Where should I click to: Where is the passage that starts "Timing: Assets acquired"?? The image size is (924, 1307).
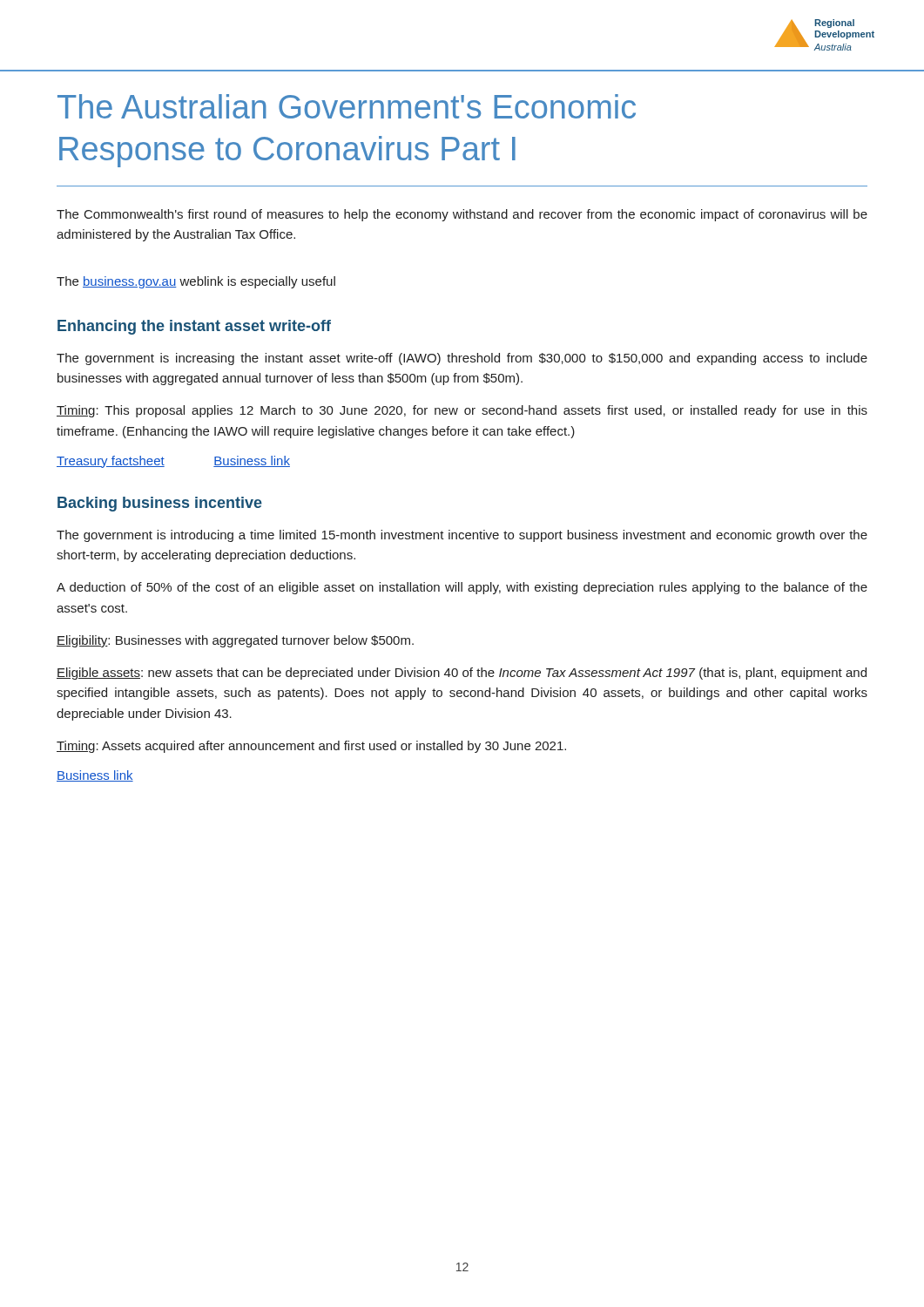coord(462,745)
